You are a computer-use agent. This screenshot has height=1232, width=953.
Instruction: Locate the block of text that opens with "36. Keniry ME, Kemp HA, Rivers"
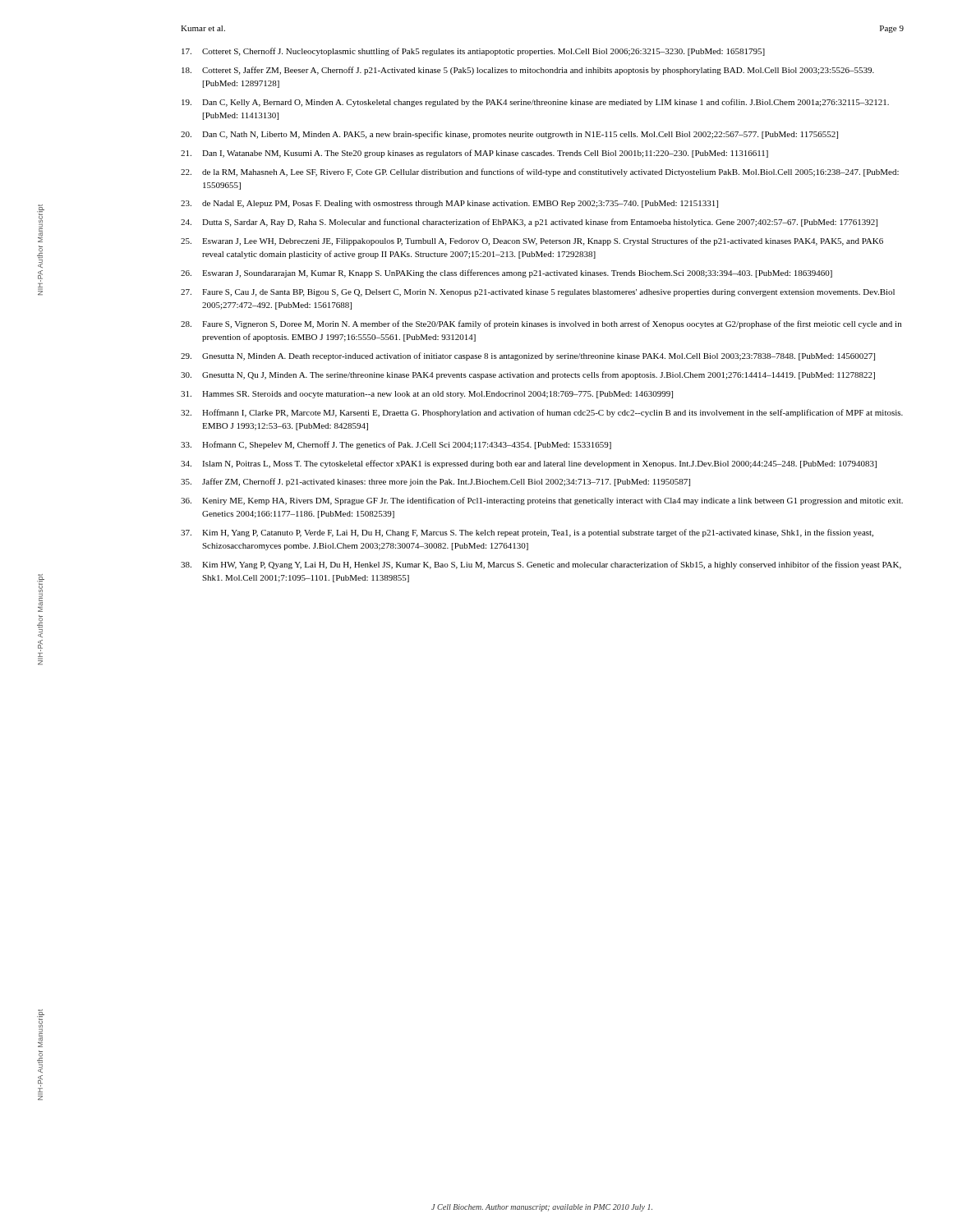click(x=542, y=508)
